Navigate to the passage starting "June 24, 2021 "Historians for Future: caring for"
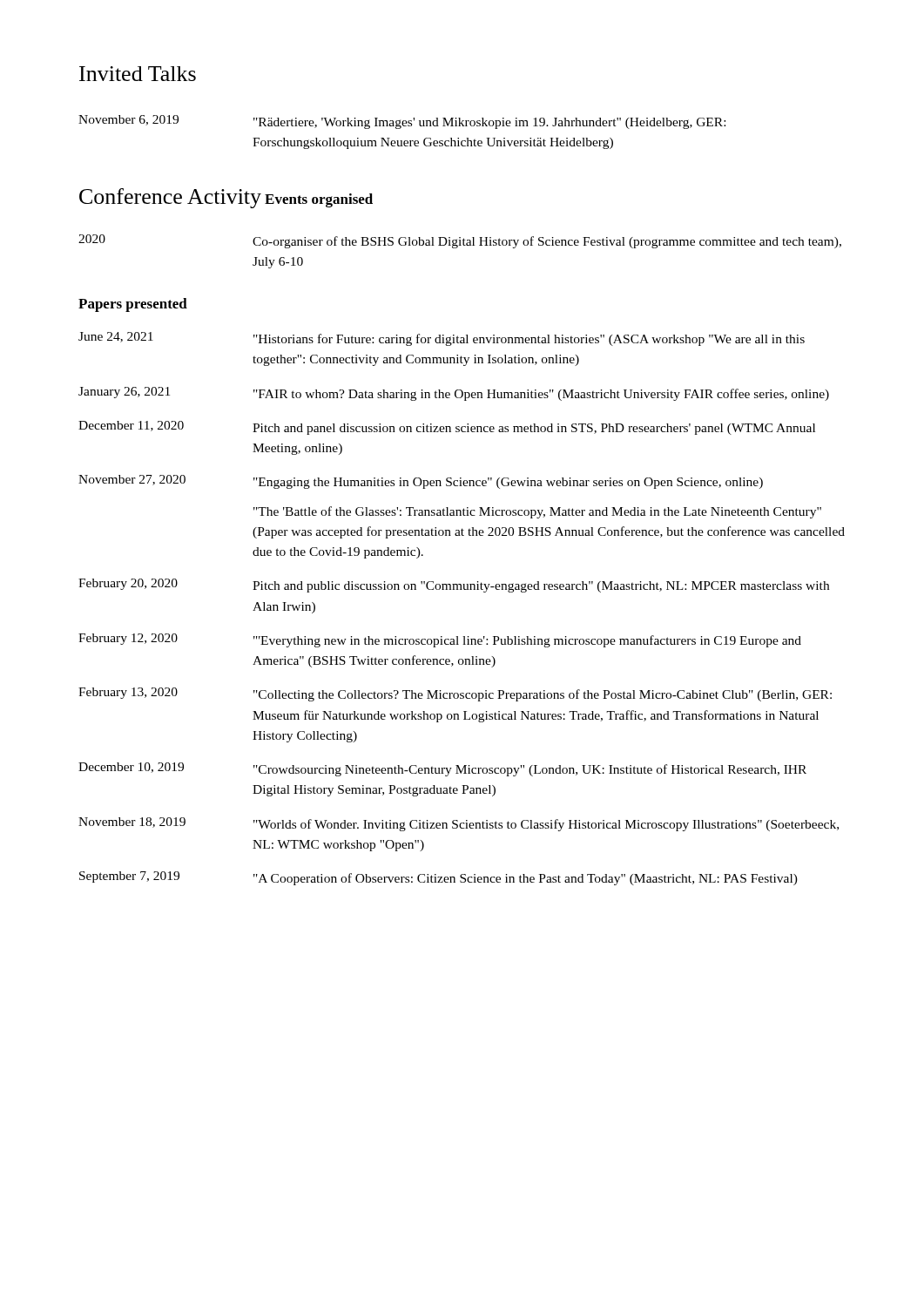The height and width of the screenshot is (1307, 924). [x=462, y=349]
